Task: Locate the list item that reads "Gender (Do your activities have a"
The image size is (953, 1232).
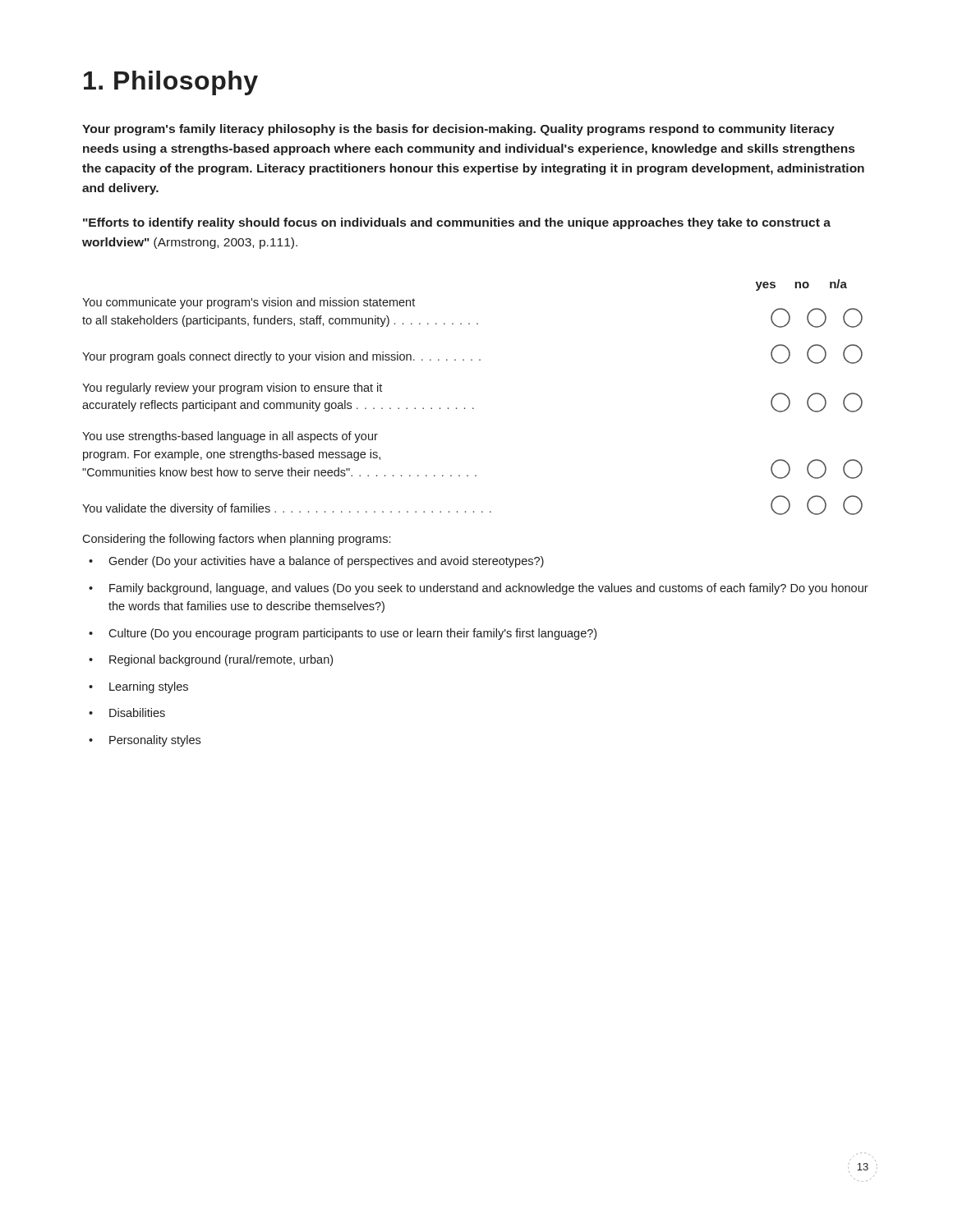Action: click(x=326, y=561)
